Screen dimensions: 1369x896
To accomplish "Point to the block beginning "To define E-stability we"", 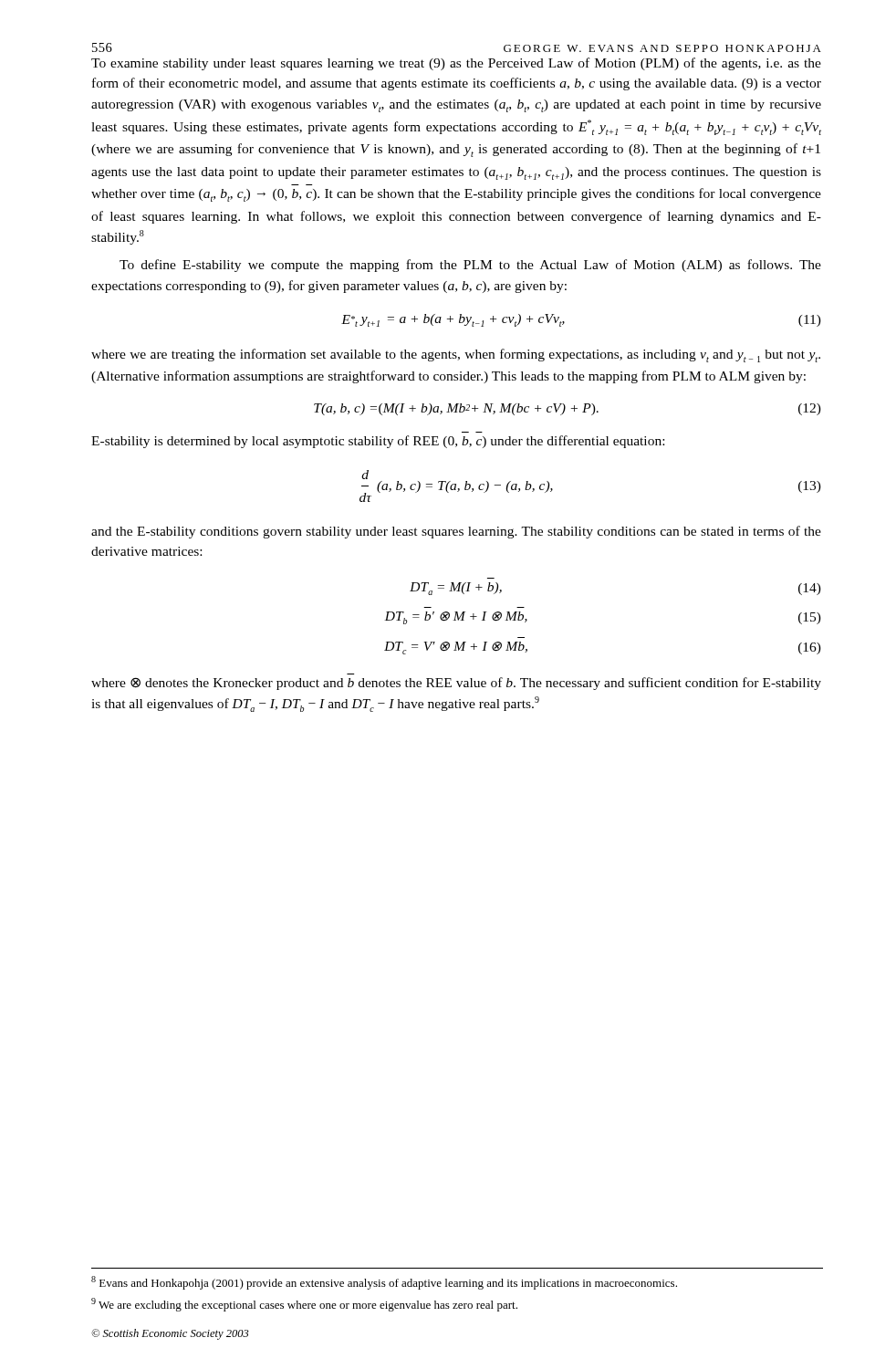I will tap(456, 275).
